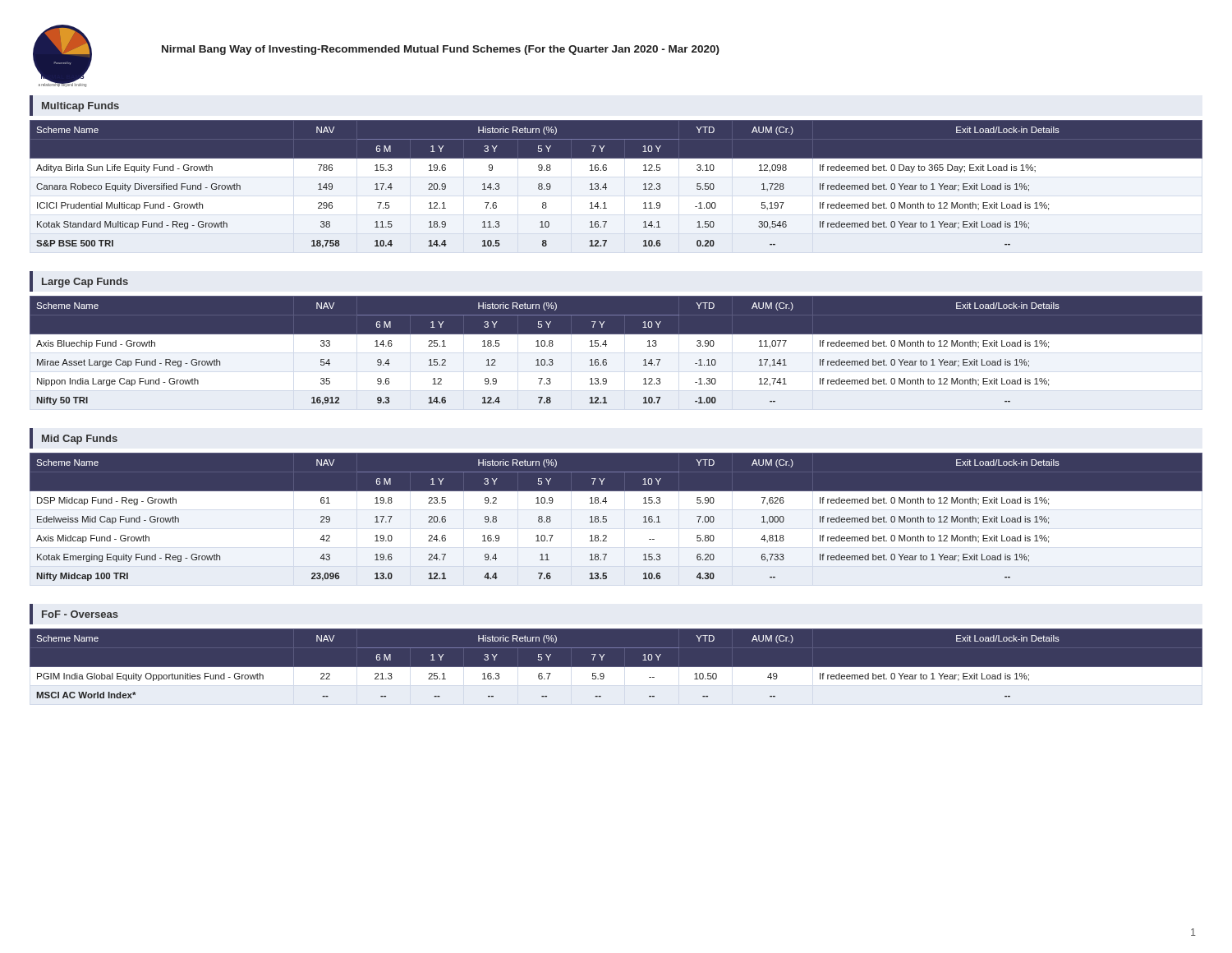This screenshot has height=953, width=1232.
Task: Point to the text starting "Mid Cap Funds"
Action: pos(79,438)
